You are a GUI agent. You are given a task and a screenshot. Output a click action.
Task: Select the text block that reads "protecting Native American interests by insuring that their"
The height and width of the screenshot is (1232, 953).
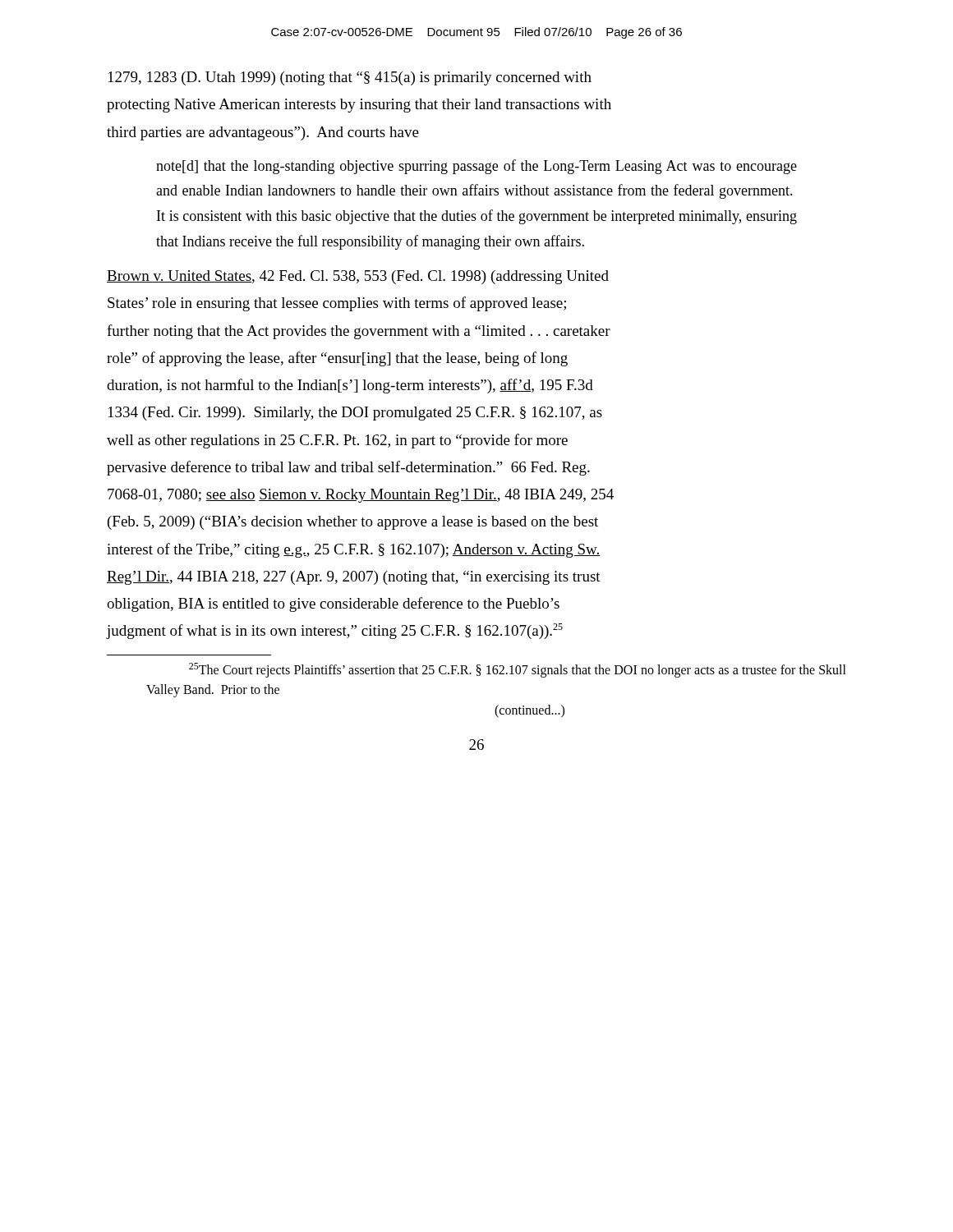coord(359,104)
